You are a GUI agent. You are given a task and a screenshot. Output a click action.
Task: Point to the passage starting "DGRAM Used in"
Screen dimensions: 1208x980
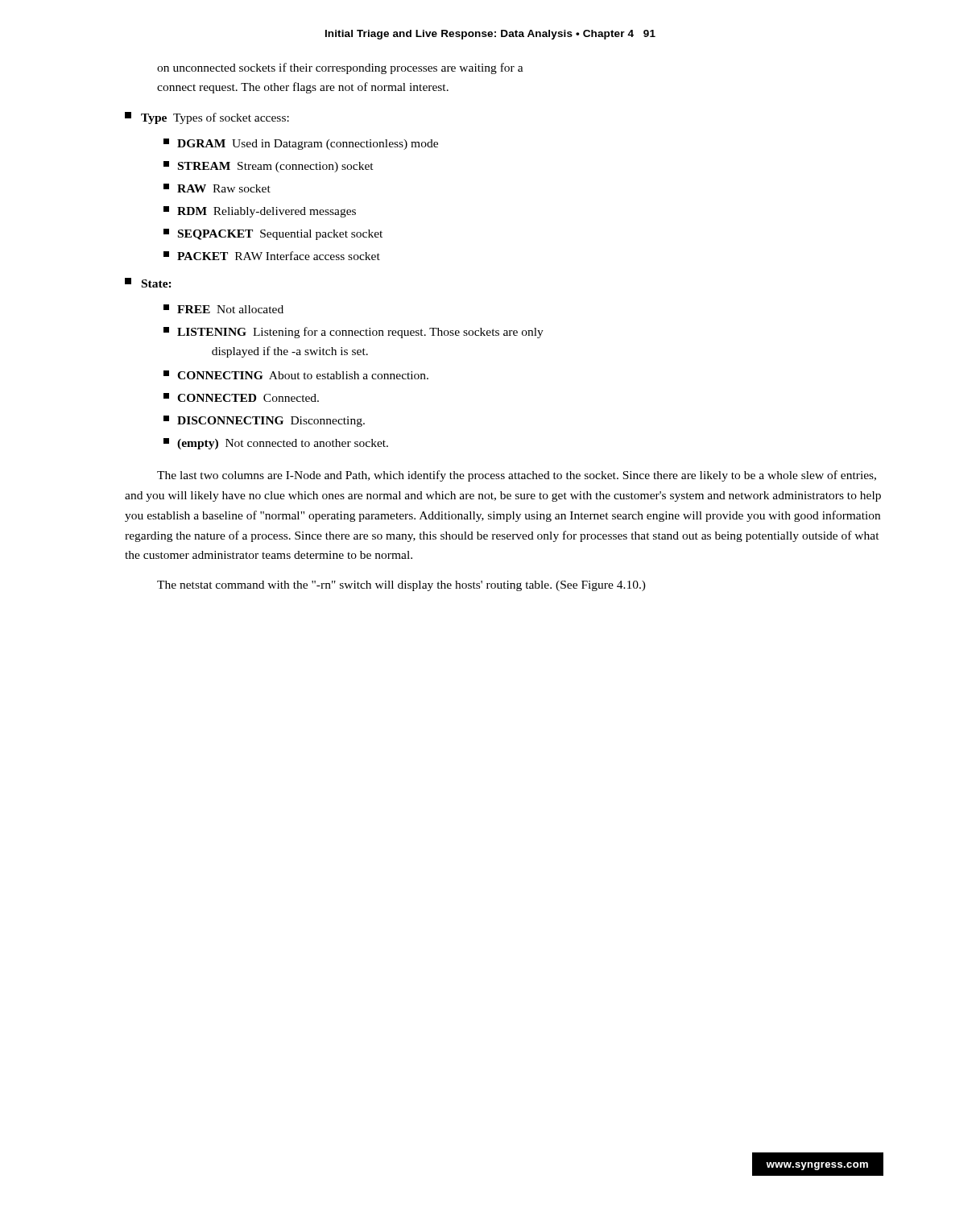point(301,144)
